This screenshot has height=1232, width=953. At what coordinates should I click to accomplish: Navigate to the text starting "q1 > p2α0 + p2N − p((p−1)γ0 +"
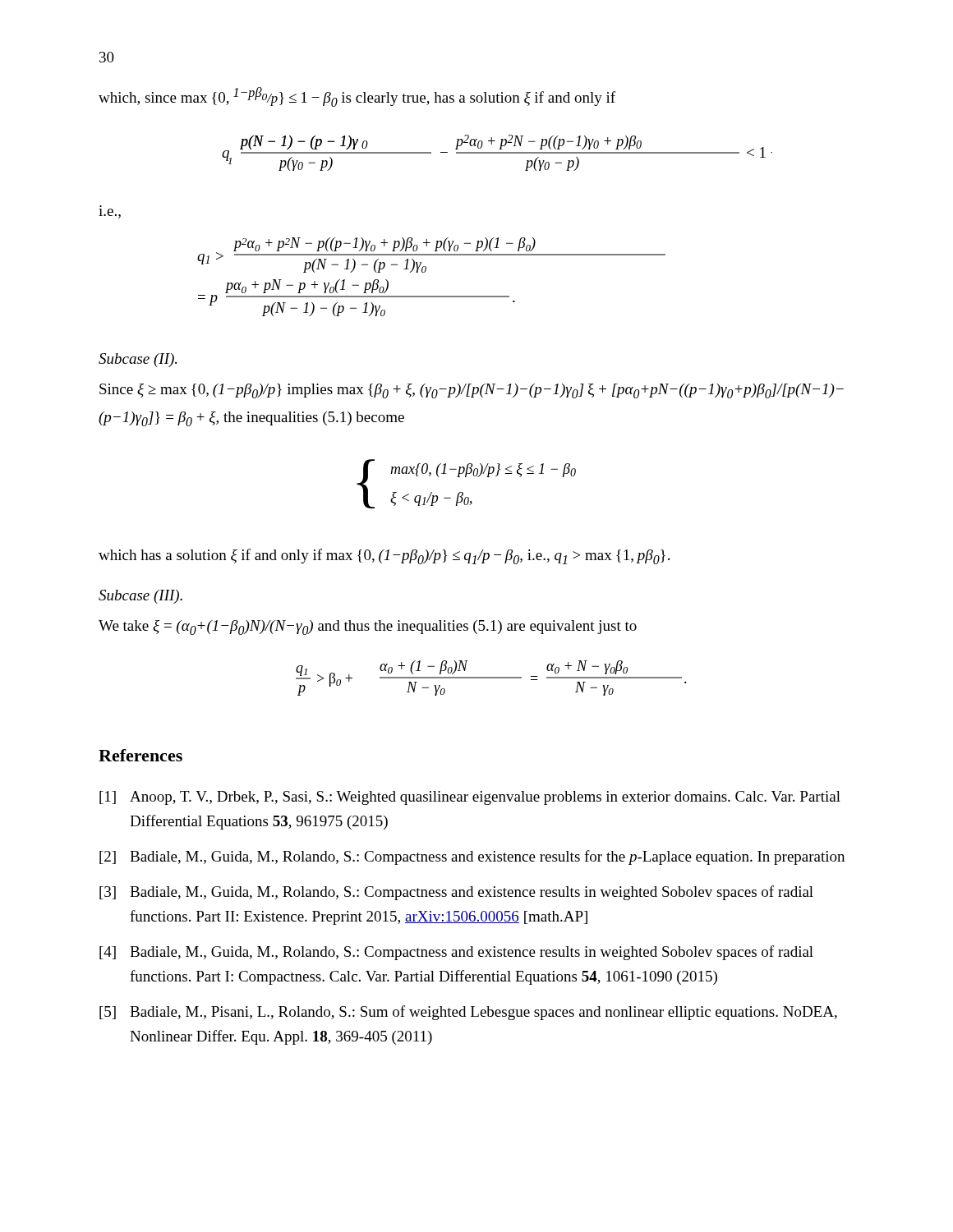(x=431, y=255)
